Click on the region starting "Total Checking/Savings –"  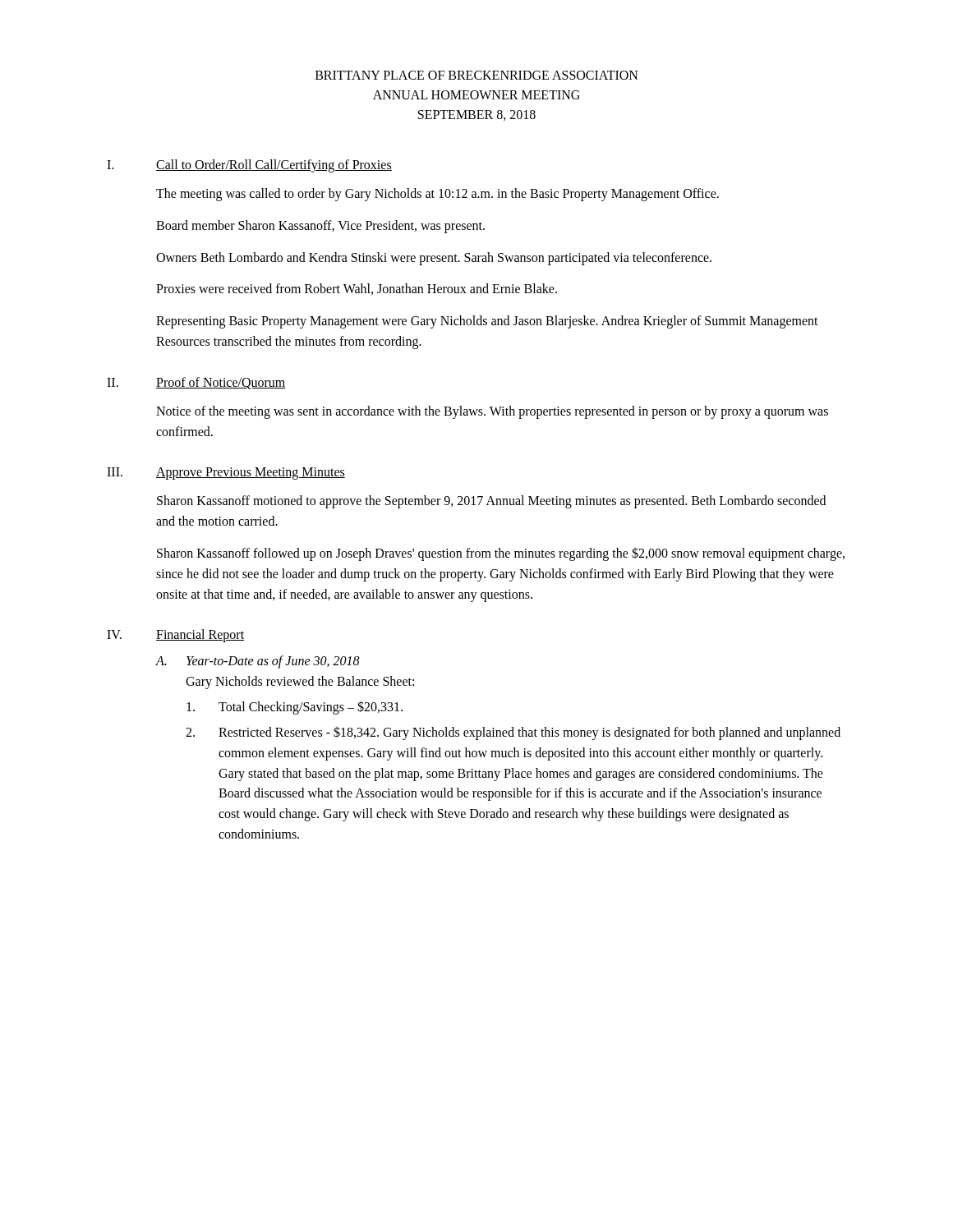pyautogui.click(x=295, y=708)
